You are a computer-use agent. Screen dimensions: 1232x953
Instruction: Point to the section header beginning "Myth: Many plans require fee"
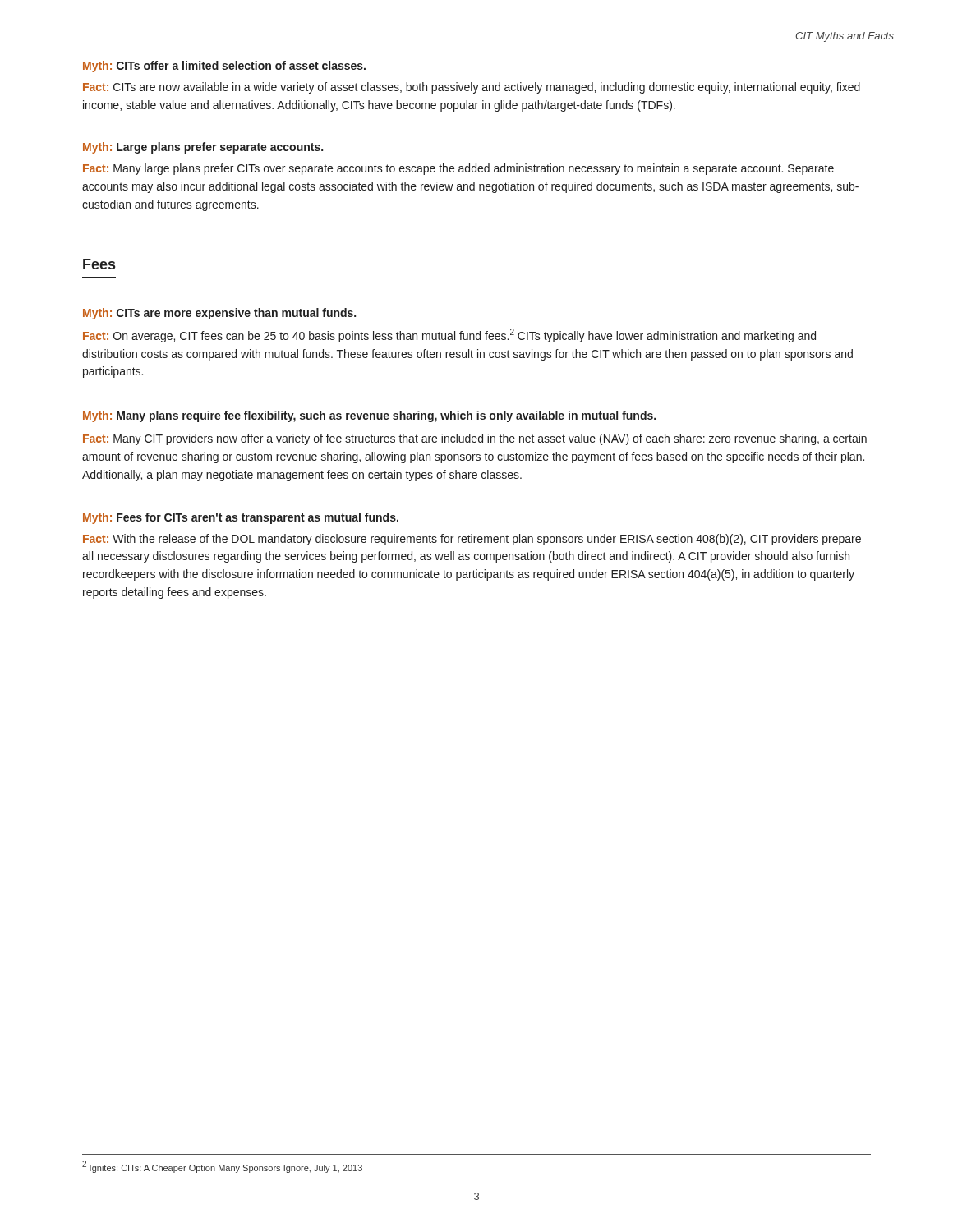476,416
